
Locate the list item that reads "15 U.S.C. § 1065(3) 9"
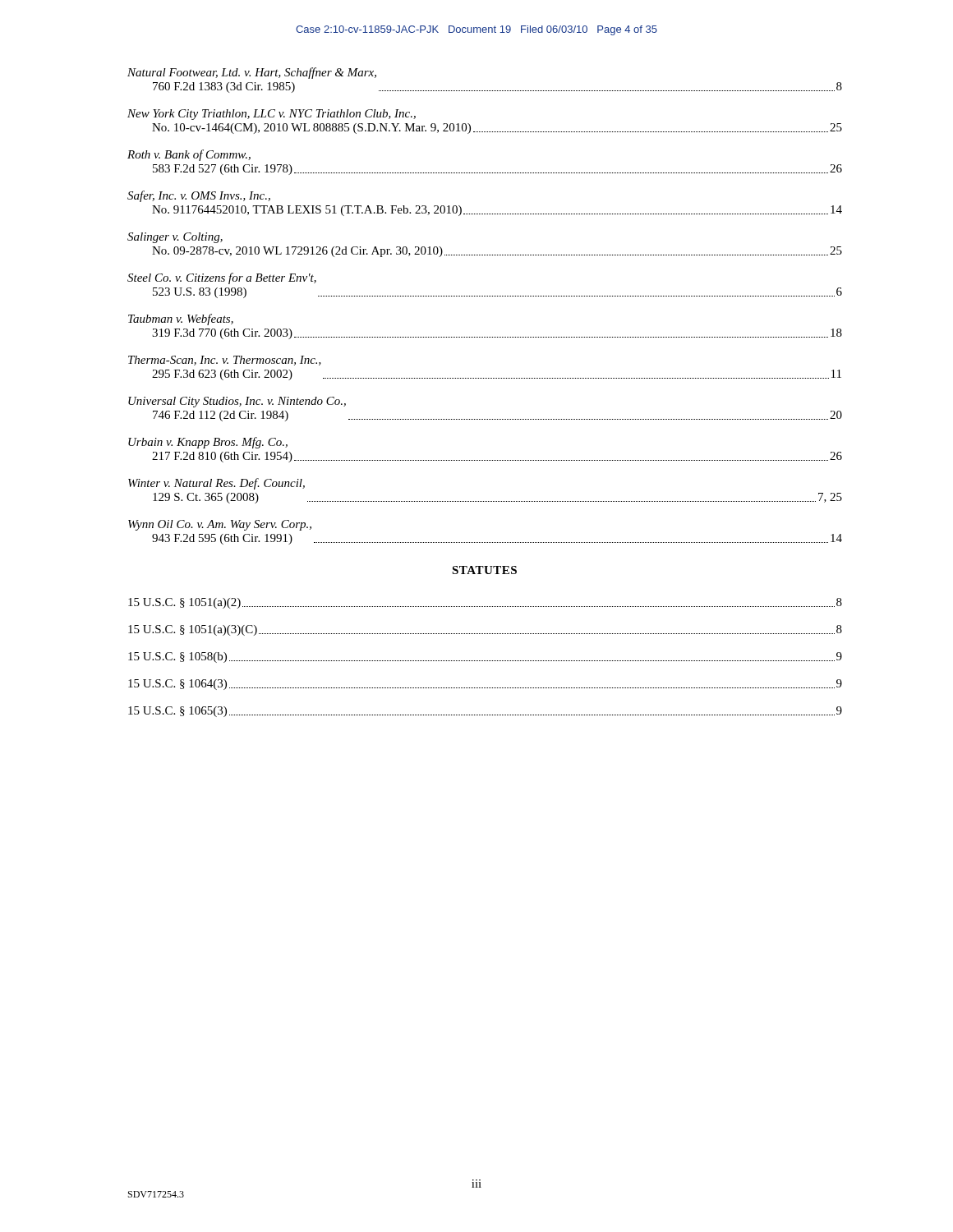tap(485, 711)
